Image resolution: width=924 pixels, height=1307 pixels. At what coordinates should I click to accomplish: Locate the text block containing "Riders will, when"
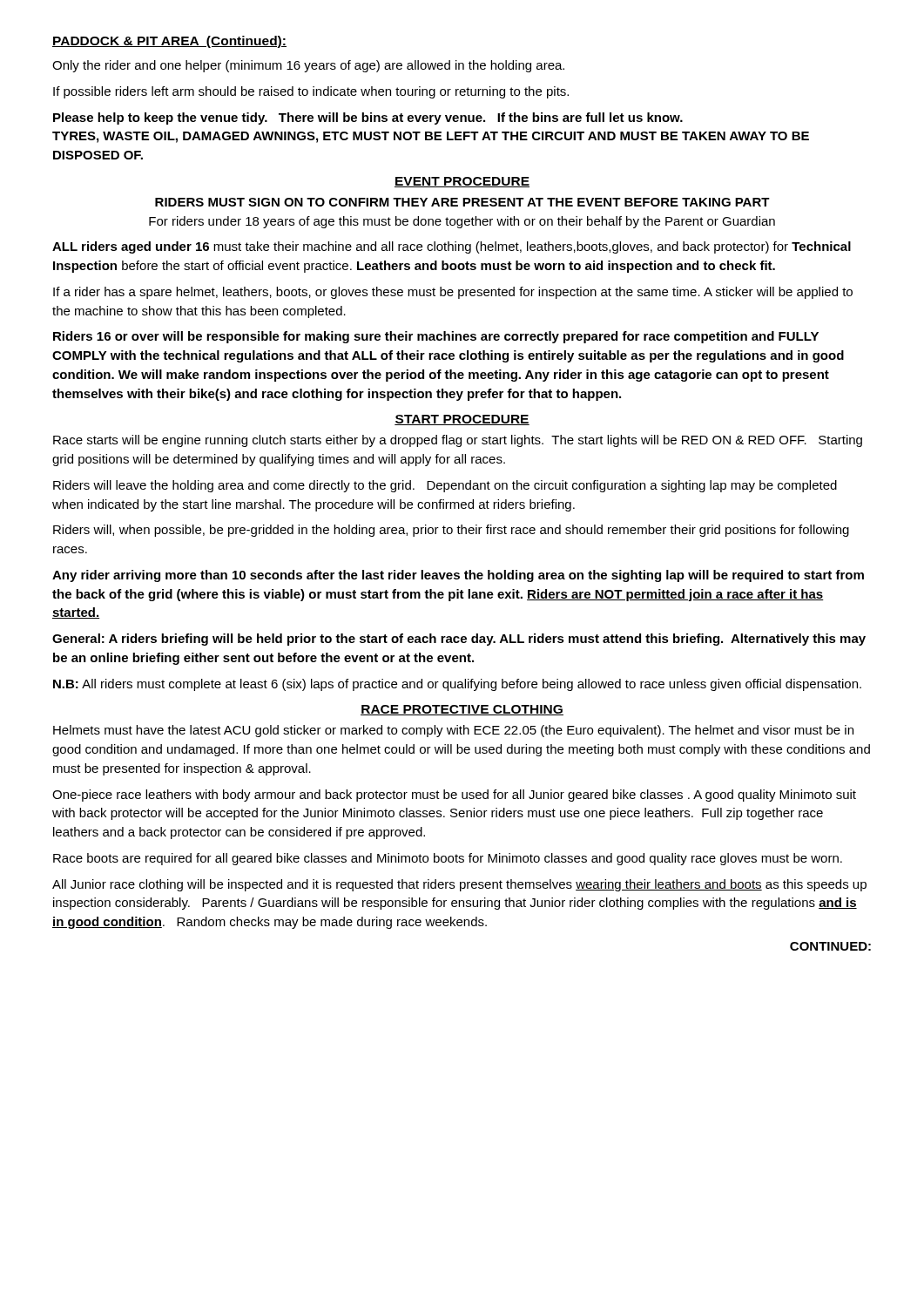[462, 539]
